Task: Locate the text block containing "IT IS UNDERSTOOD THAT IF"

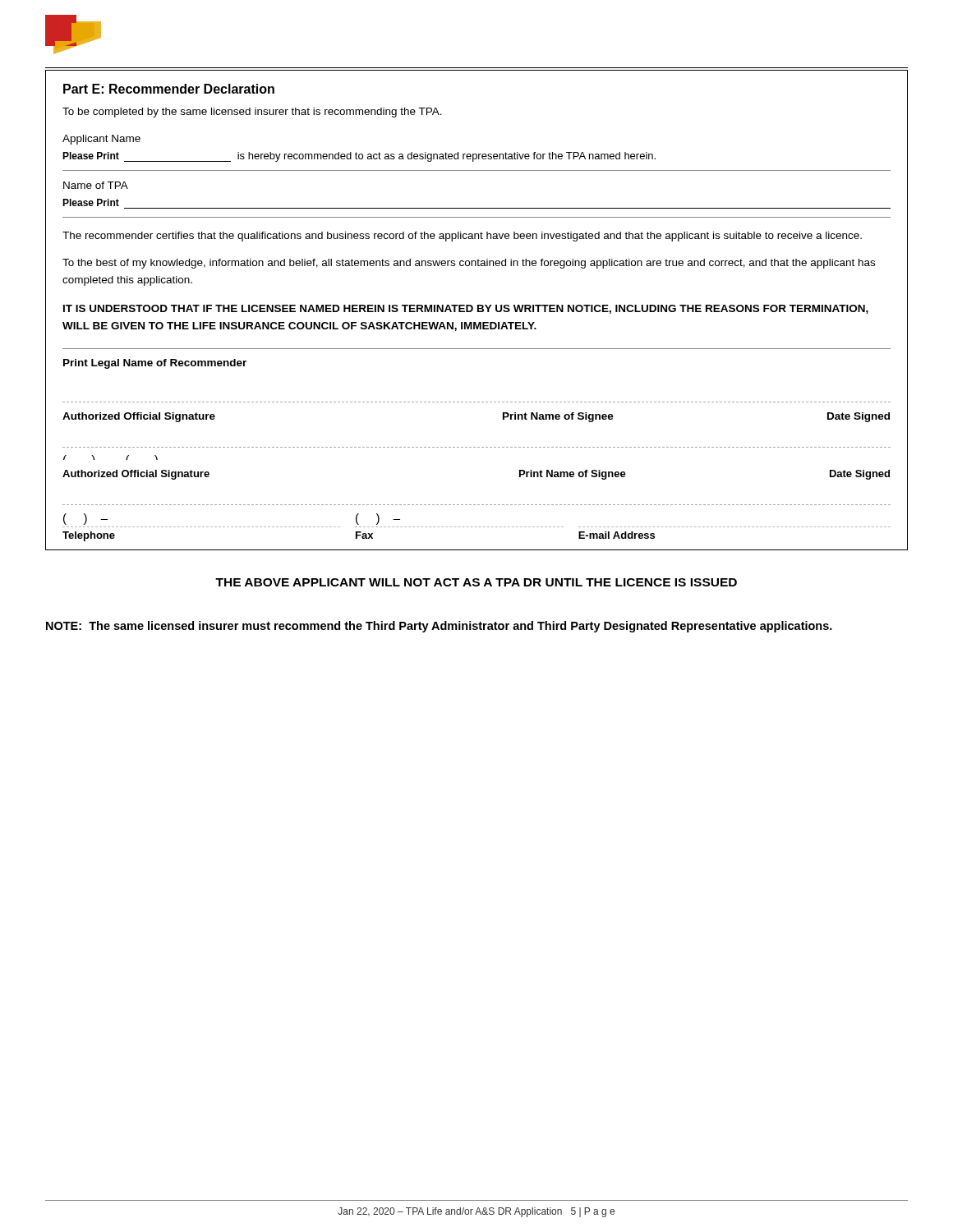Action: click(x=465, y=317)
